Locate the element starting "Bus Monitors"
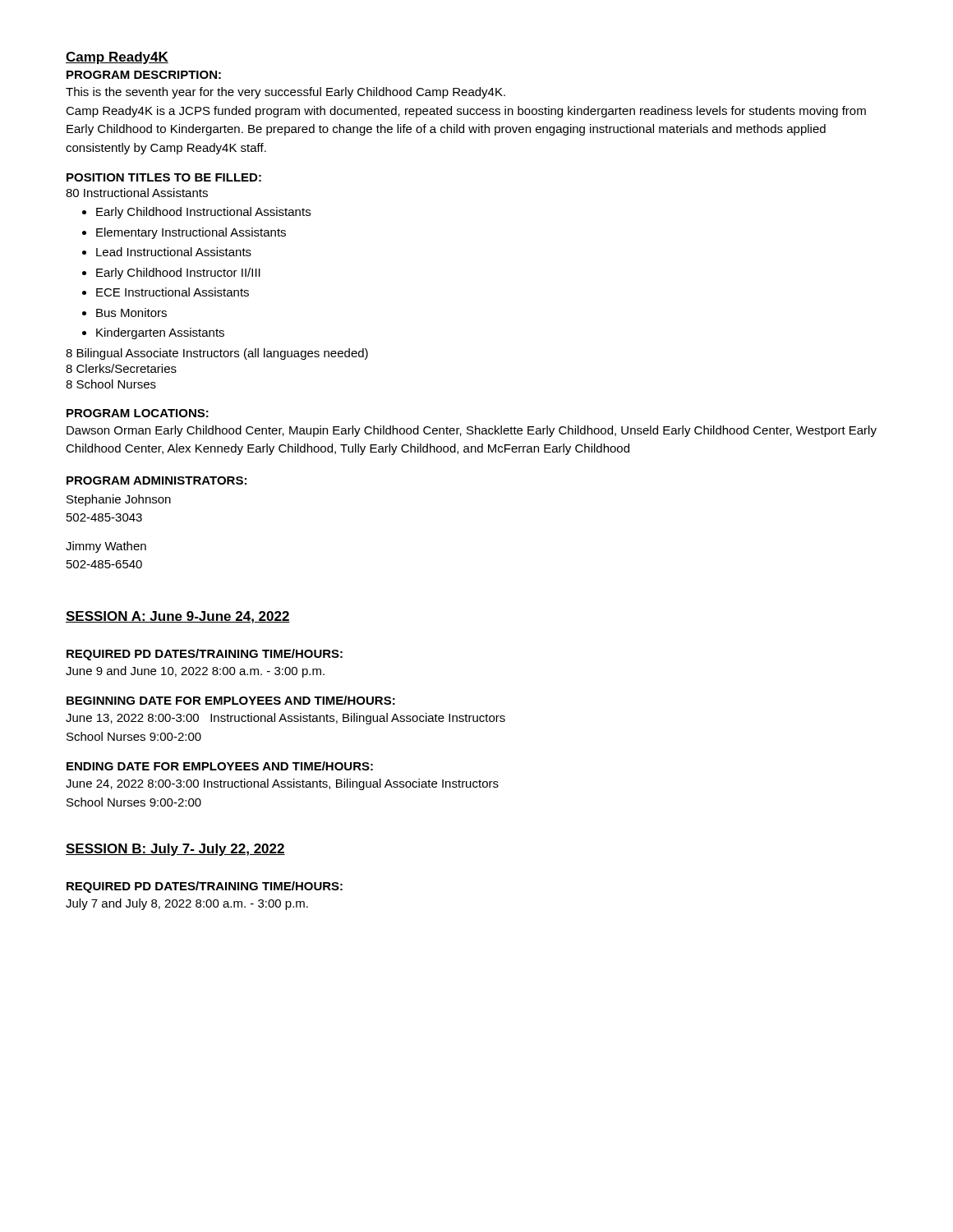The height and width of the screenshot is (1232, 953). coord(131,312)
